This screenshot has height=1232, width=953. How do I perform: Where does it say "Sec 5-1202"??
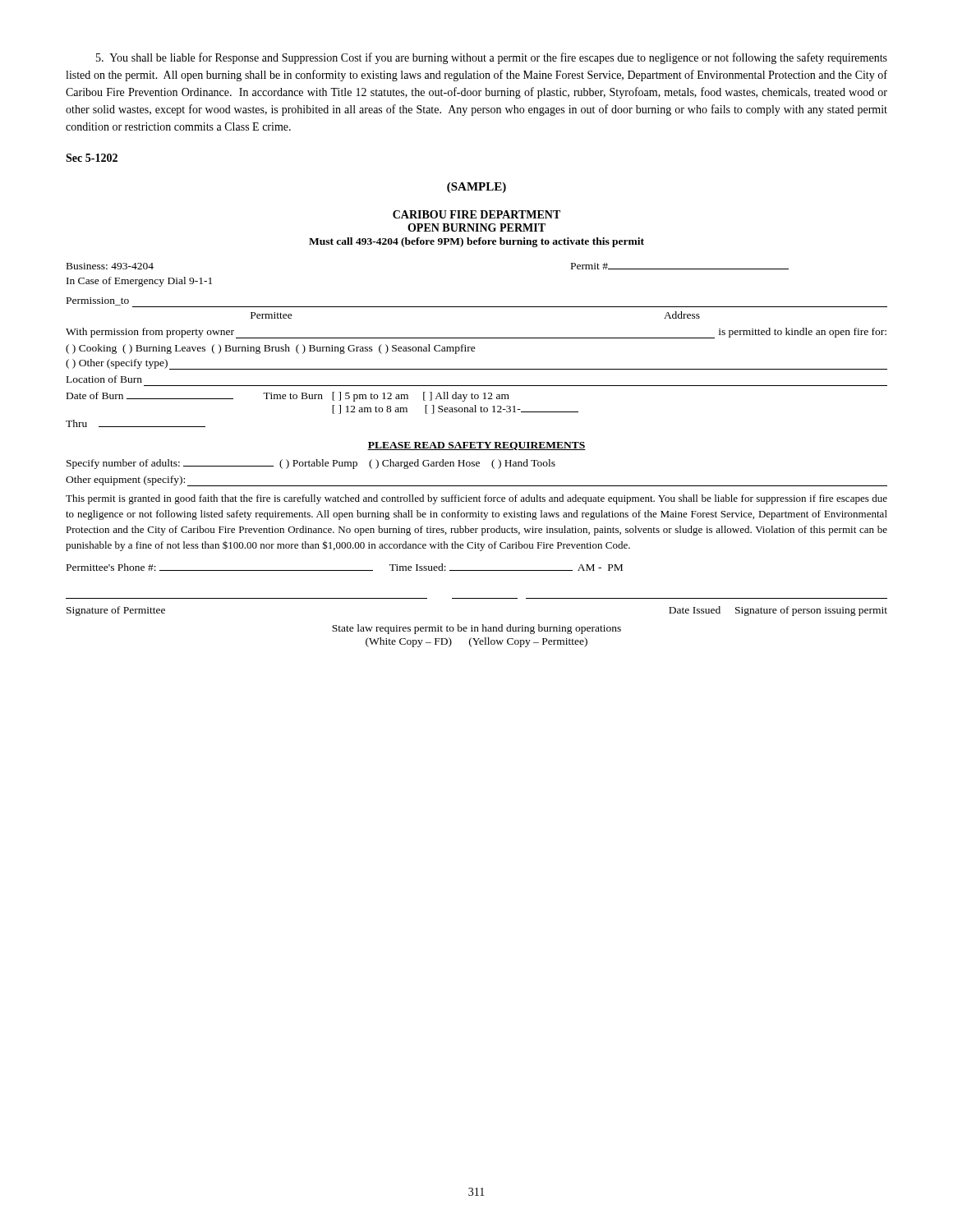coord(92,158)
